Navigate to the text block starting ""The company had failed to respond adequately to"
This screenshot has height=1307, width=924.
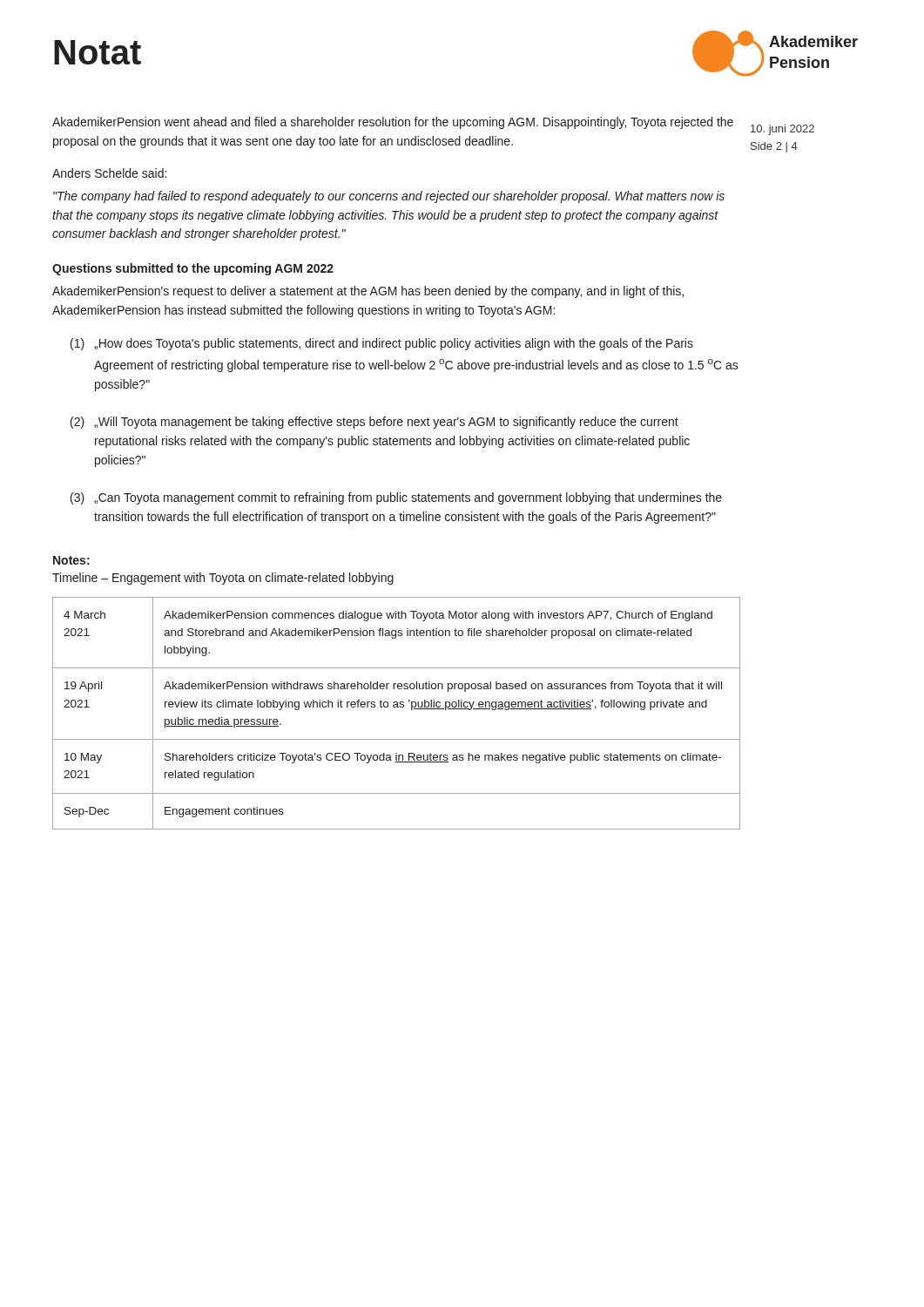389,215
